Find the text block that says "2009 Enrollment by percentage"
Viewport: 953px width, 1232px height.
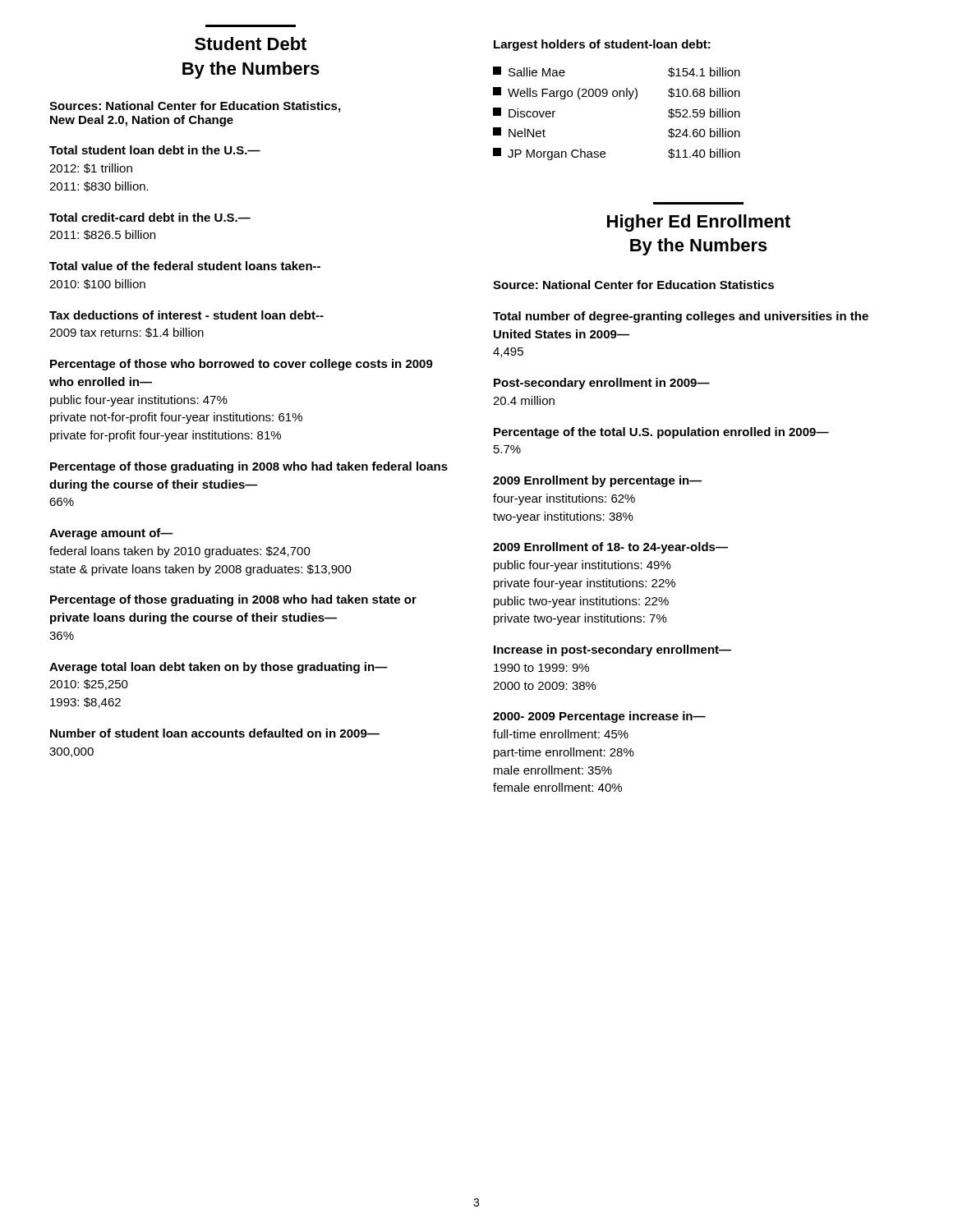598,481
